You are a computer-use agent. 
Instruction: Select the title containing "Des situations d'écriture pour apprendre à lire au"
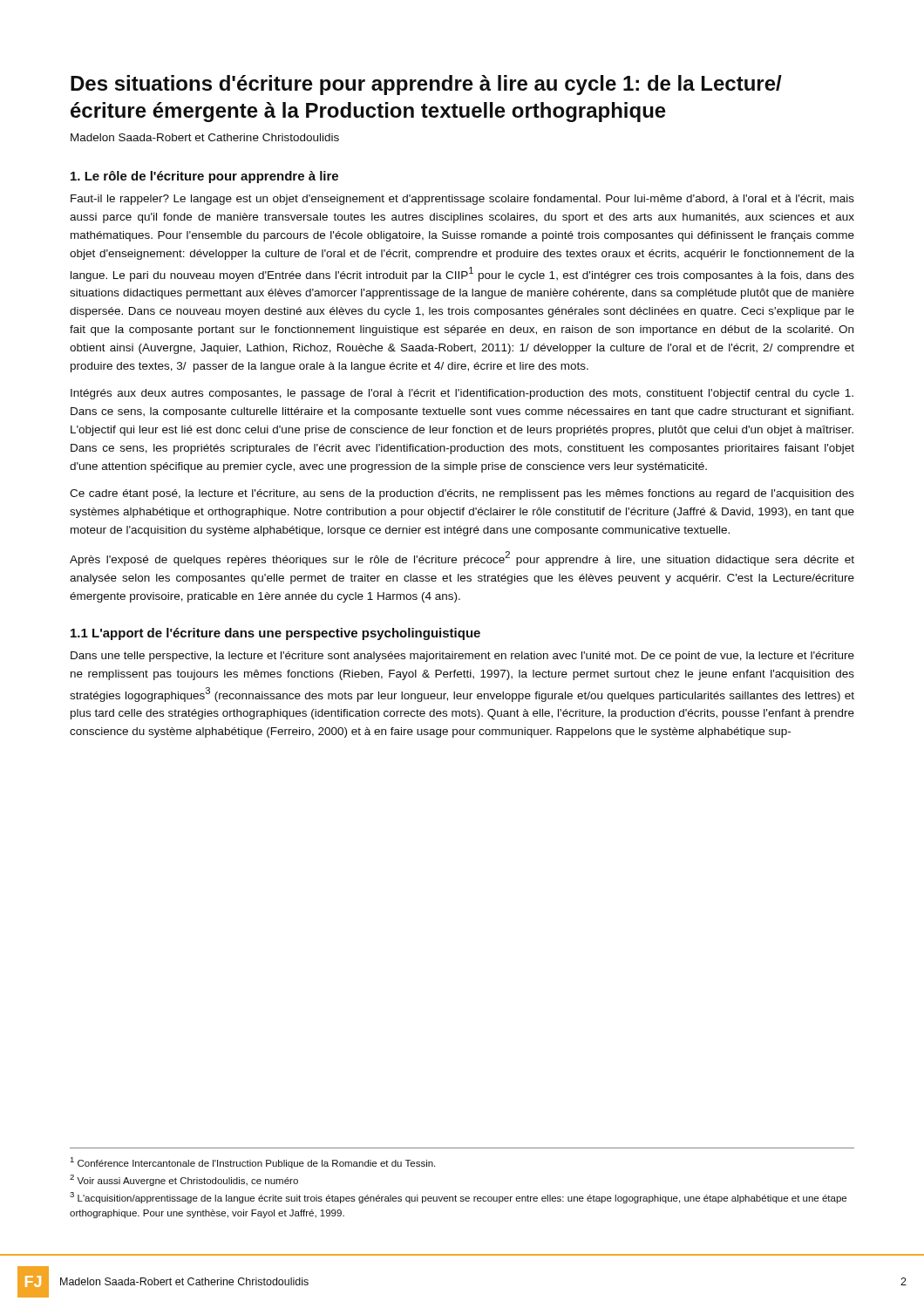426,97
